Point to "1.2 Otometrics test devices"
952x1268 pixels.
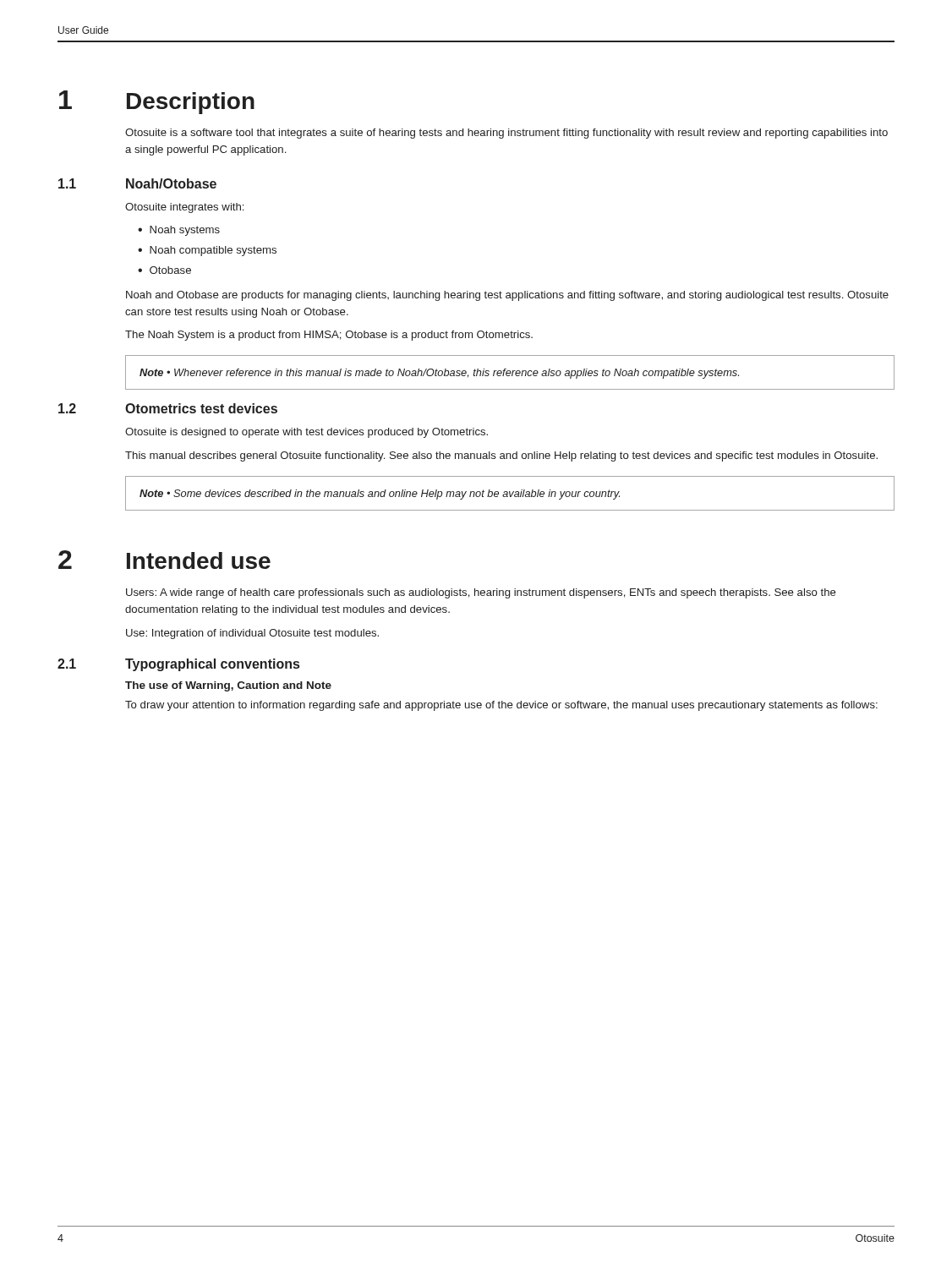coord(168,409)
